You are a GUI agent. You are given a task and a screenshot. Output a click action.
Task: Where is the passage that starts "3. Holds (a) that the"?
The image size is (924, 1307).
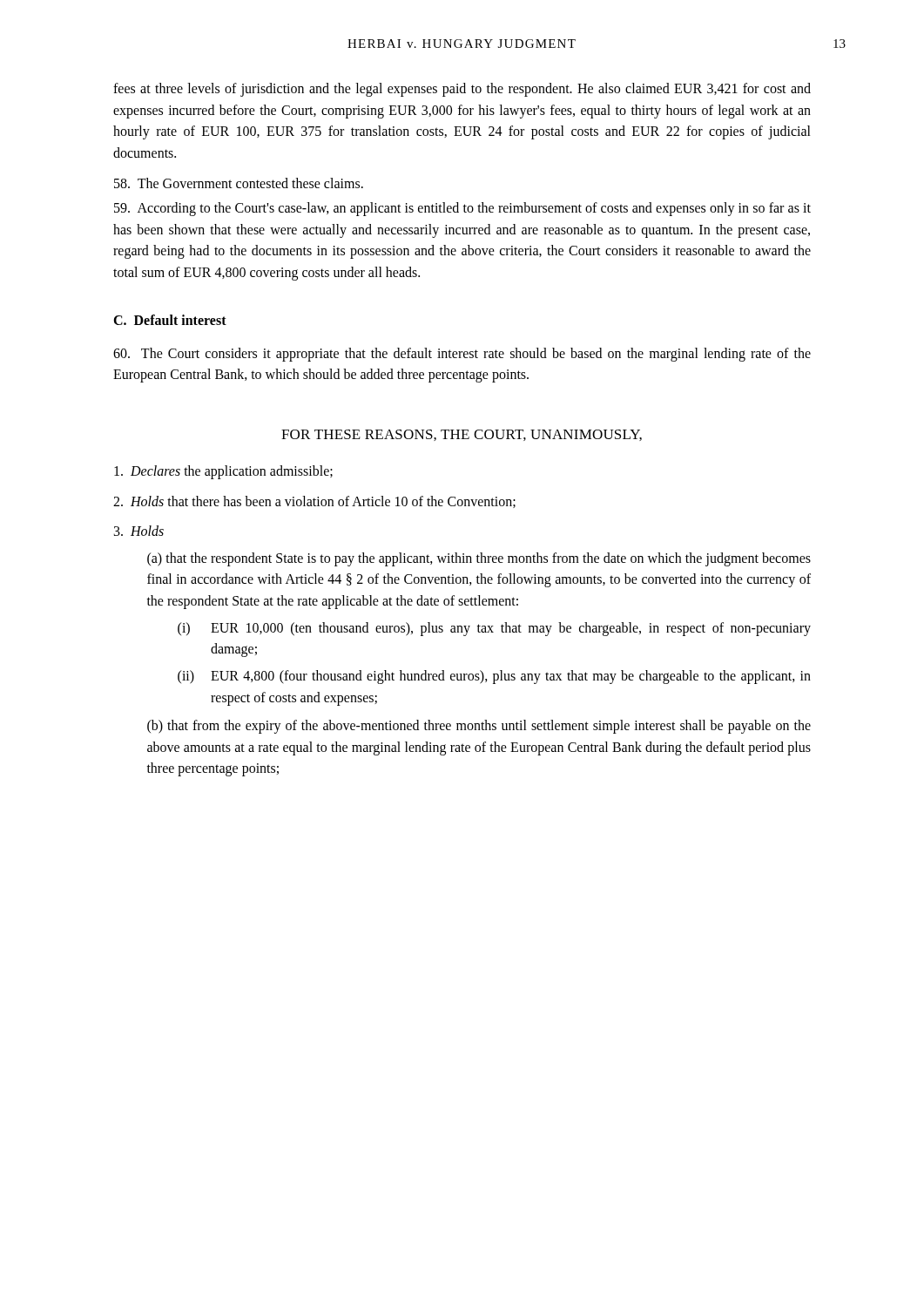click(x=139, y=531)
